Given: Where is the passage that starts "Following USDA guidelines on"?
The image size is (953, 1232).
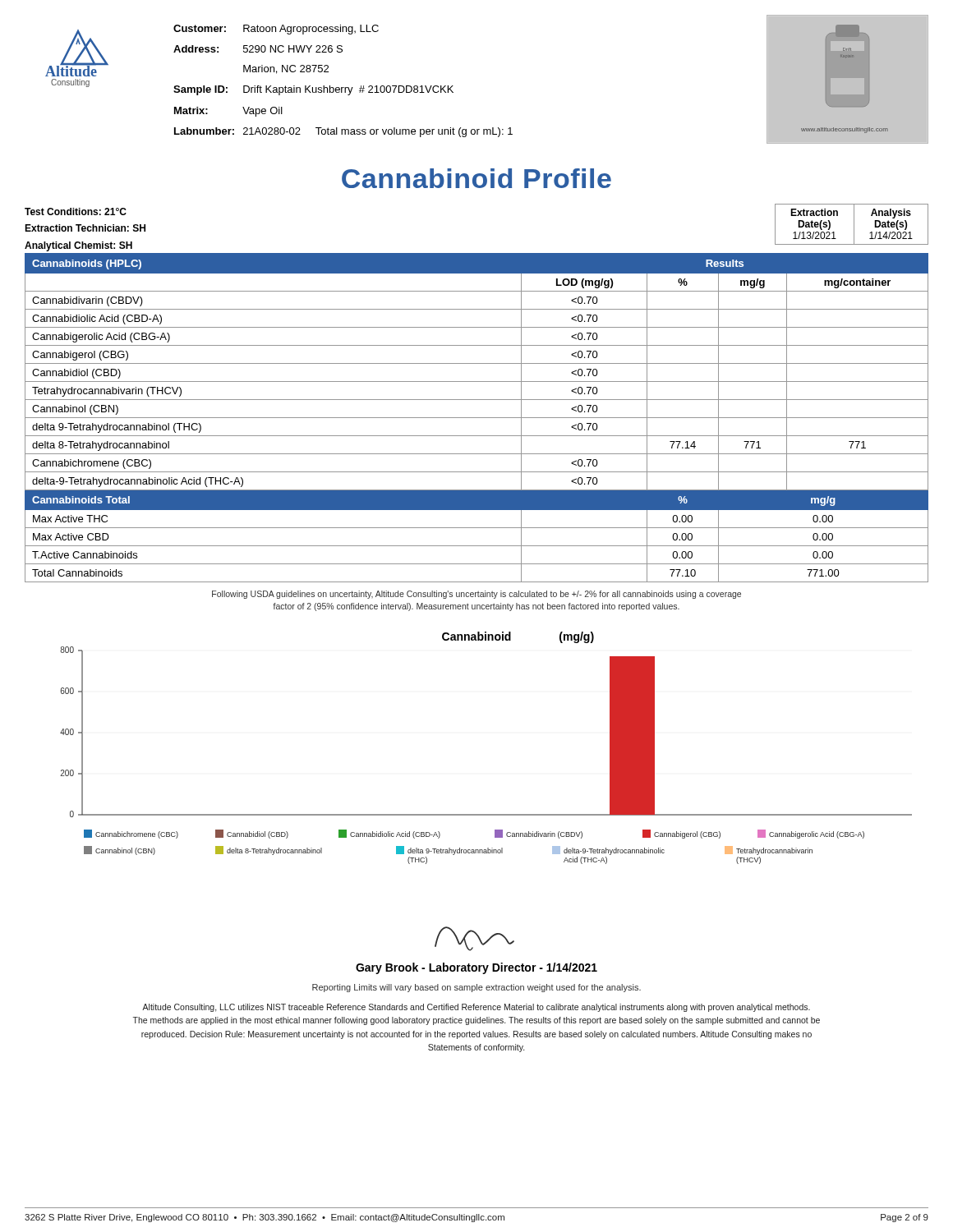Looking at the screenshot, I should 476,600.
